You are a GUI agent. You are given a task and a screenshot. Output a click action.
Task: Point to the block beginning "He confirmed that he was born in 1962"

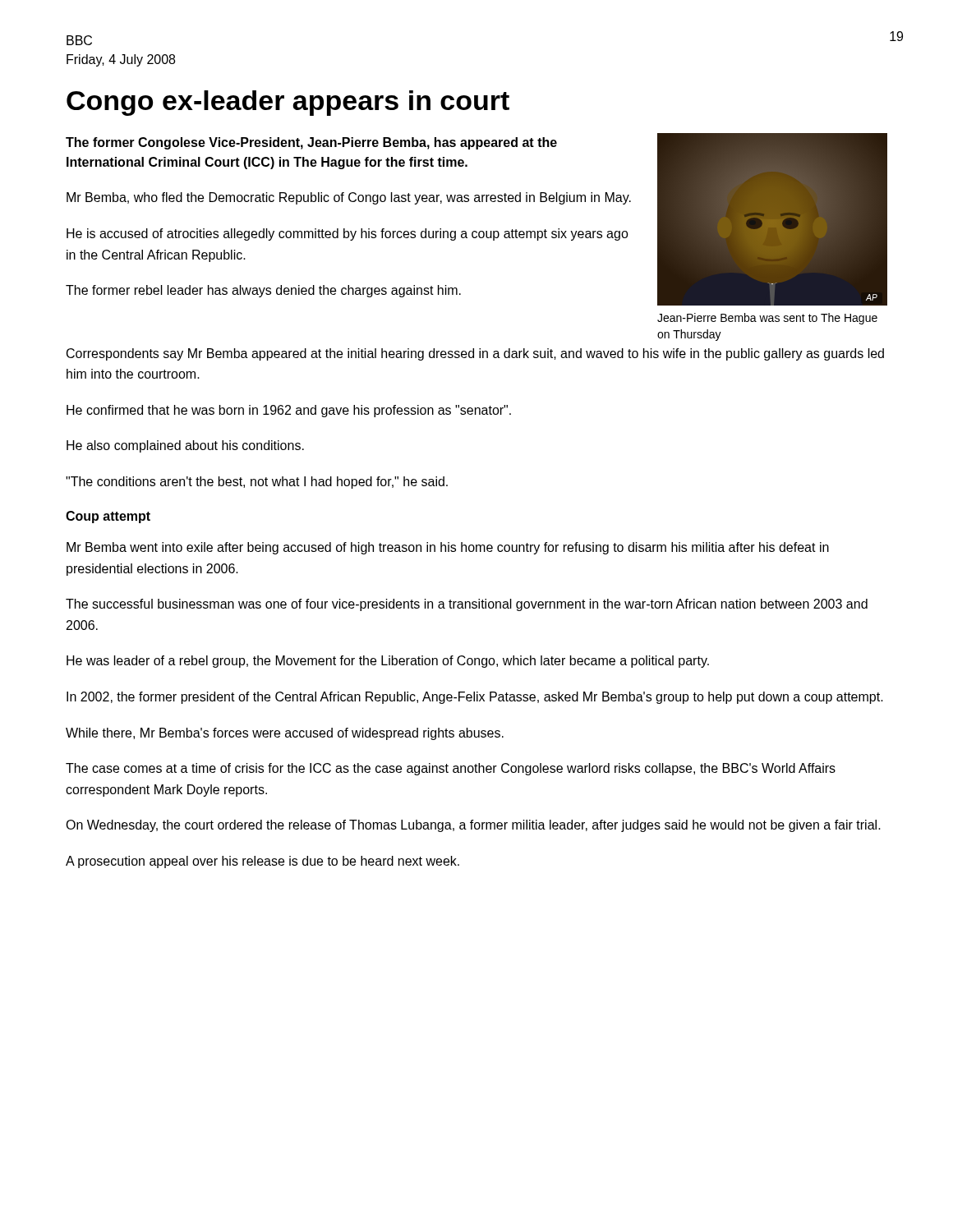pyautogui.click(x=289, y=410)
